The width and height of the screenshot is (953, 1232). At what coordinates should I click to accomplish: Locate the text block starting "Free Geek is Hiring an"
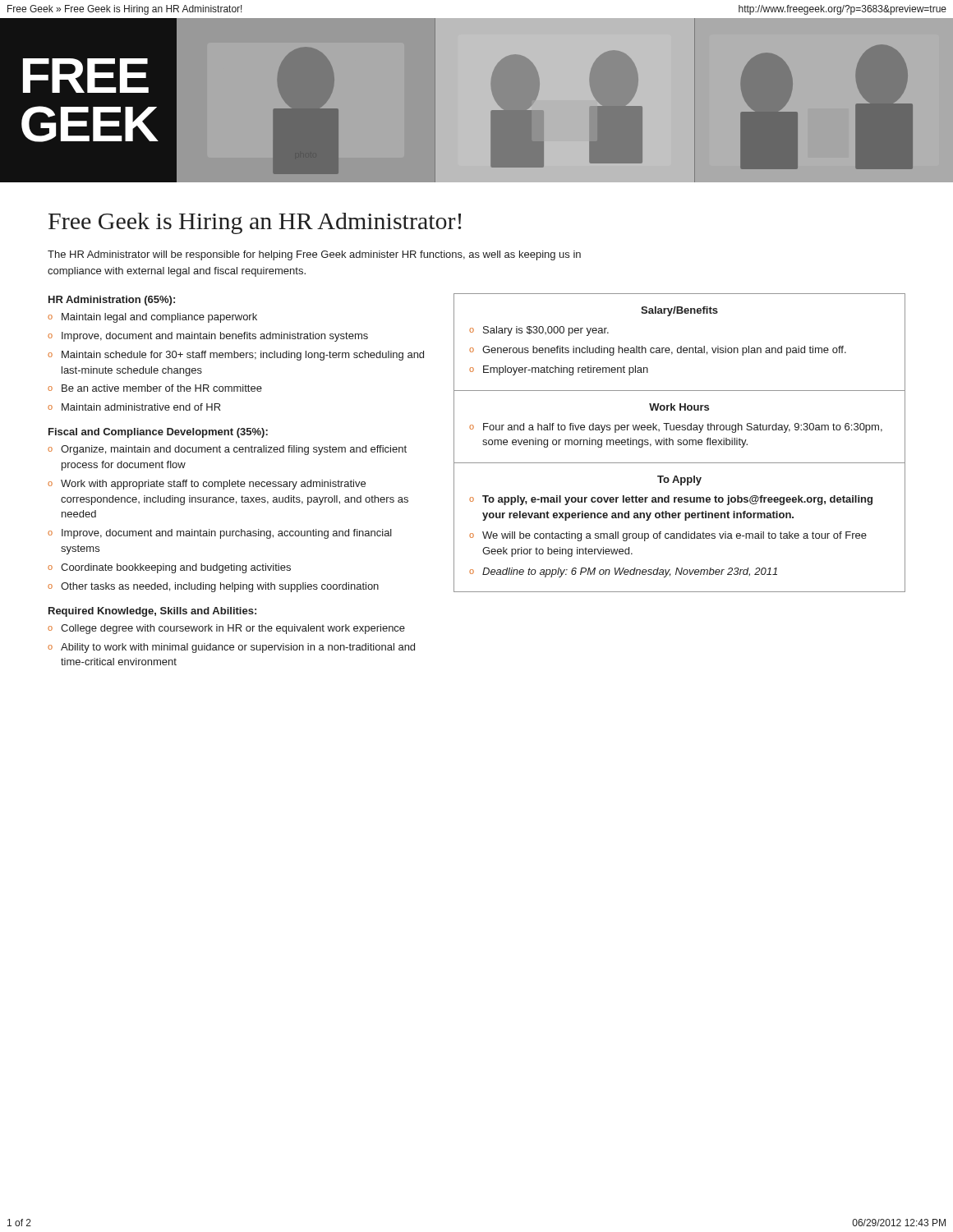(256, 221)
